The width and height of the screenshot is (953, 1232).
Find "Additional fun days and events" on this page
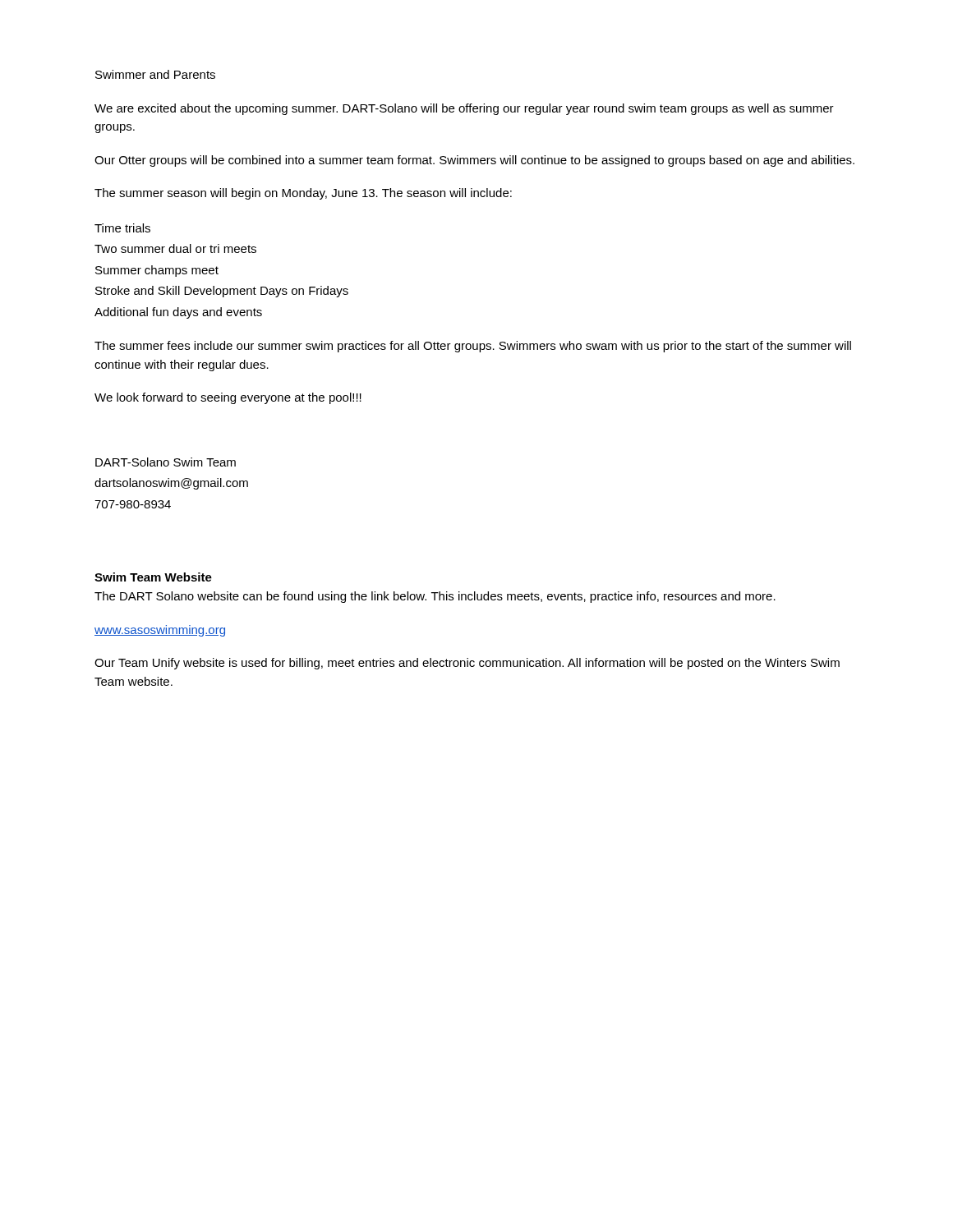click(x=178, y=311)
